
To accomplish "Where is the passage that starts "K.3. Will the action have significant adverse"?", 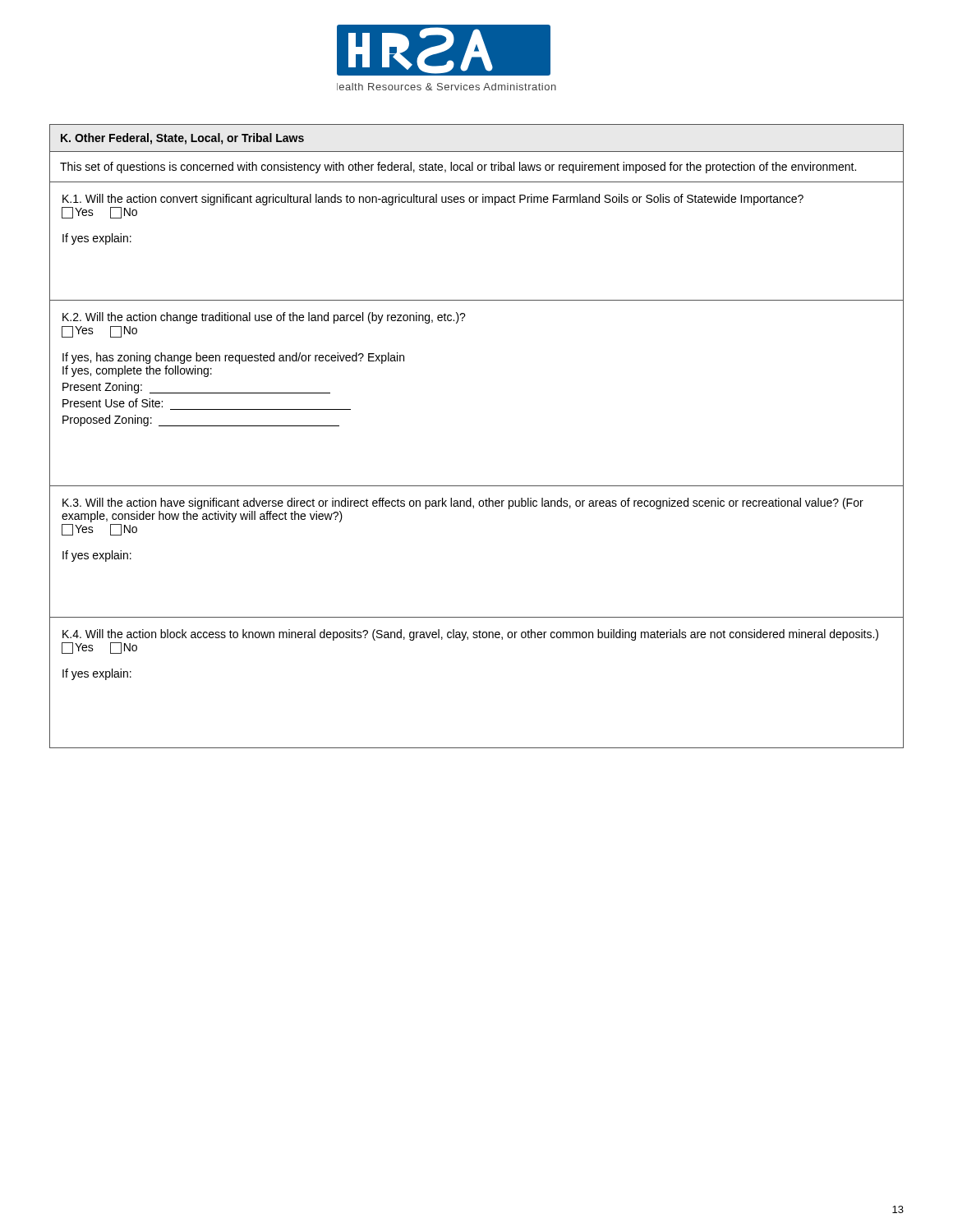I will point(463,503).
